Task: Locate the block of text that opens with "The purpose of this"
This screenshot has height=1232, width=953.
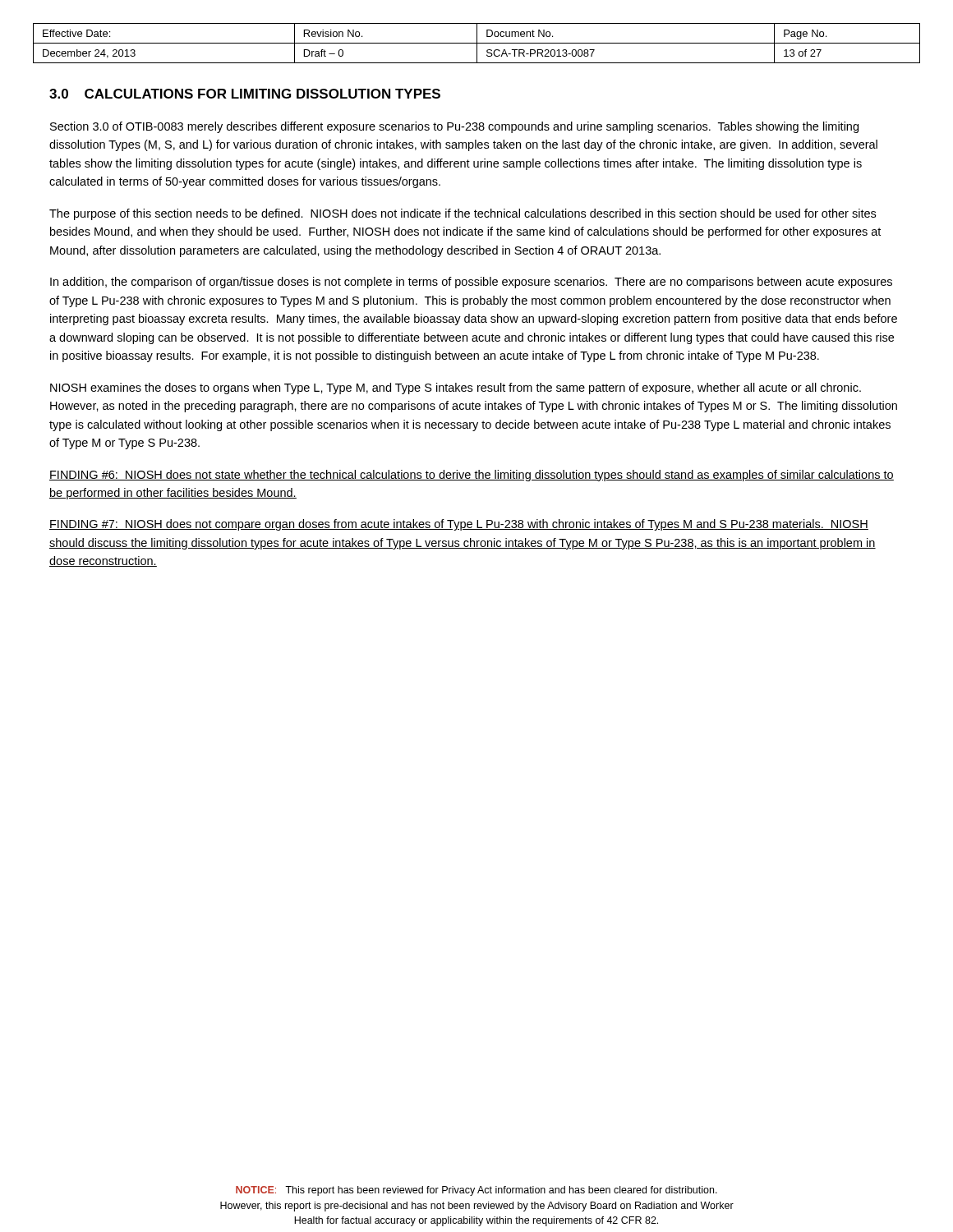Action: [x=465, y=232]
